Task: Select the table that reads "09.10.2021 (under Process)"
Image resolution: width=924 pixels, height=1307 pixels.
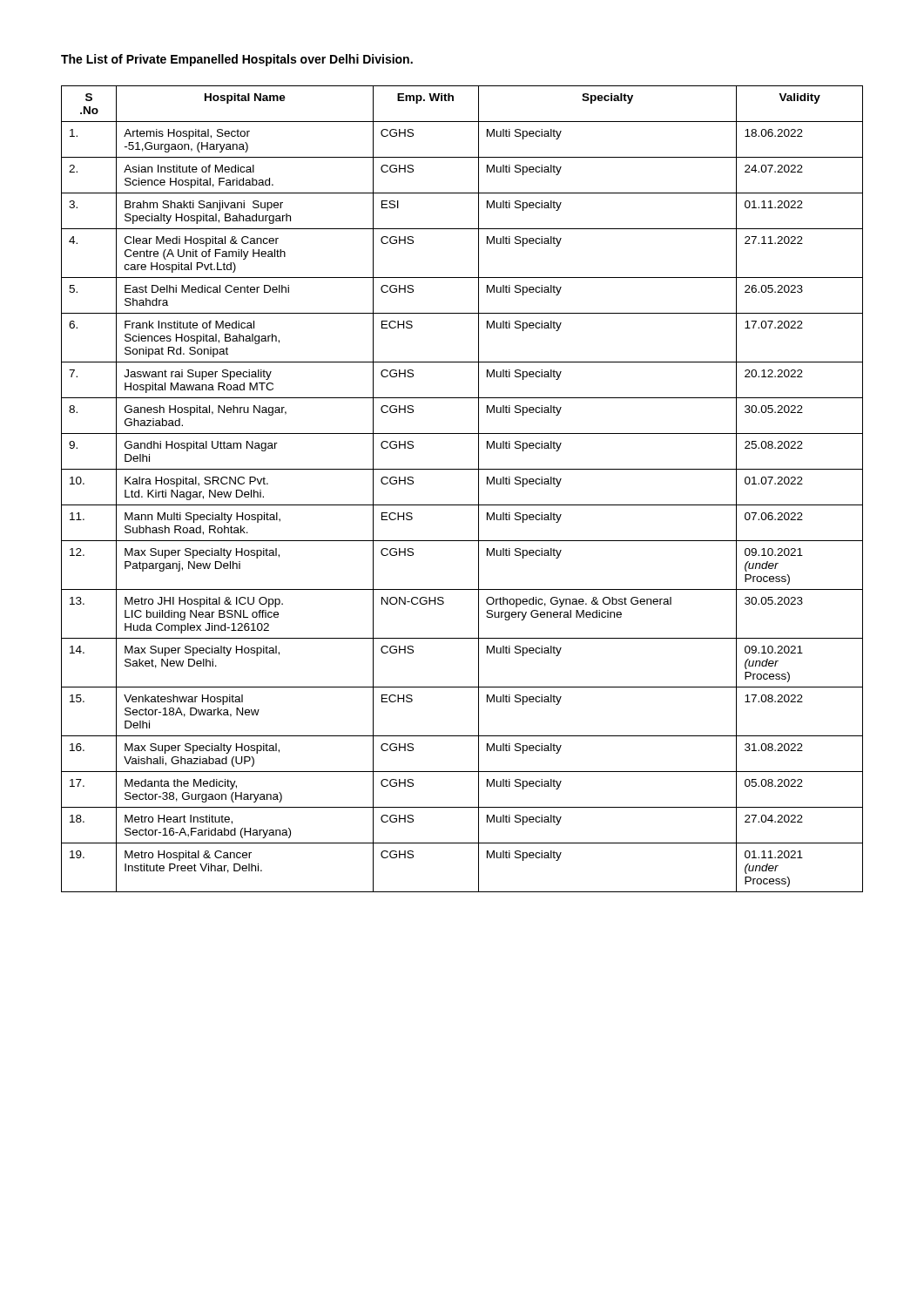Action: click(462, 489)
